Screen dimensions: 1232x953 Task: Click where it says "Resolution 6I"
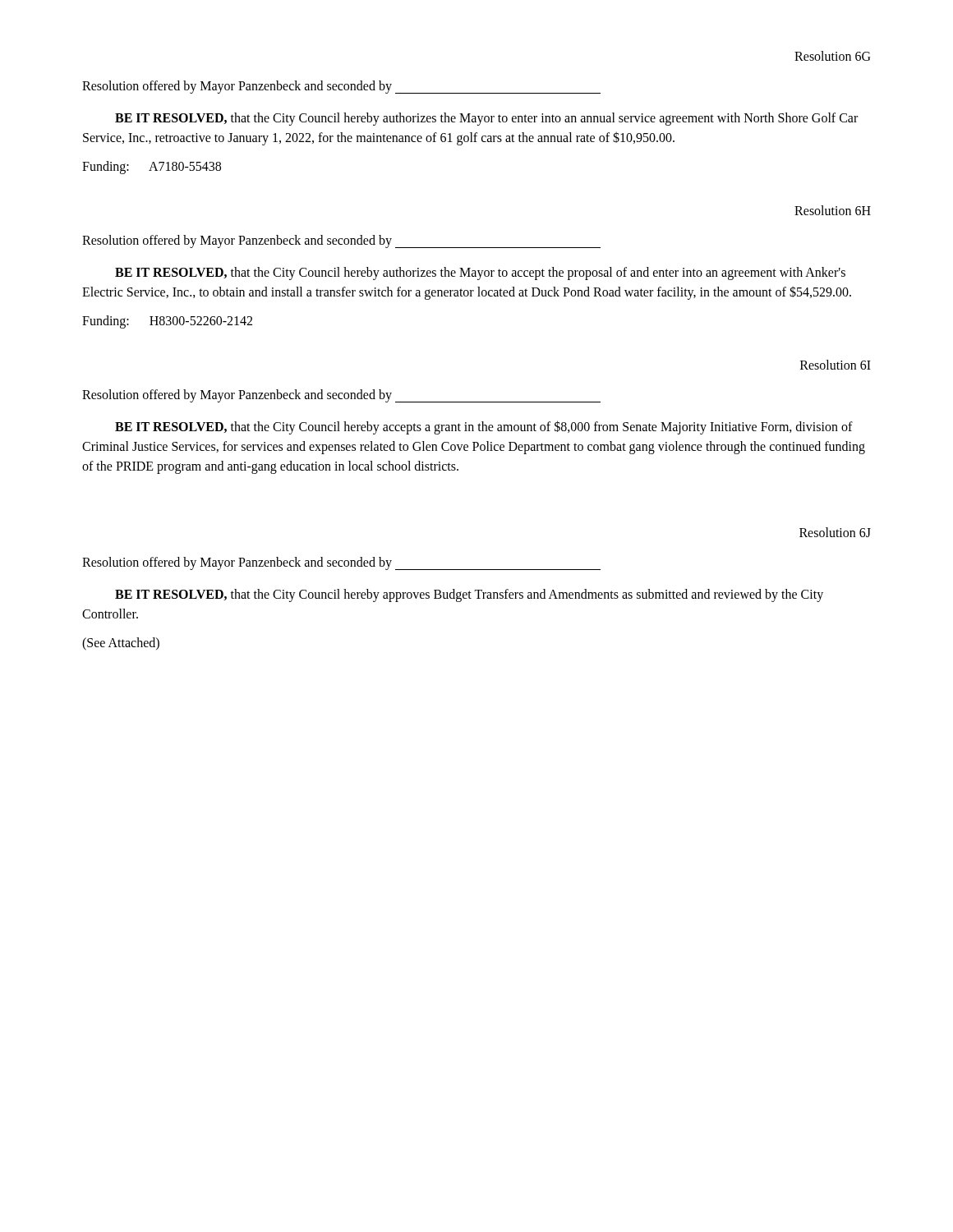point(835,365)
